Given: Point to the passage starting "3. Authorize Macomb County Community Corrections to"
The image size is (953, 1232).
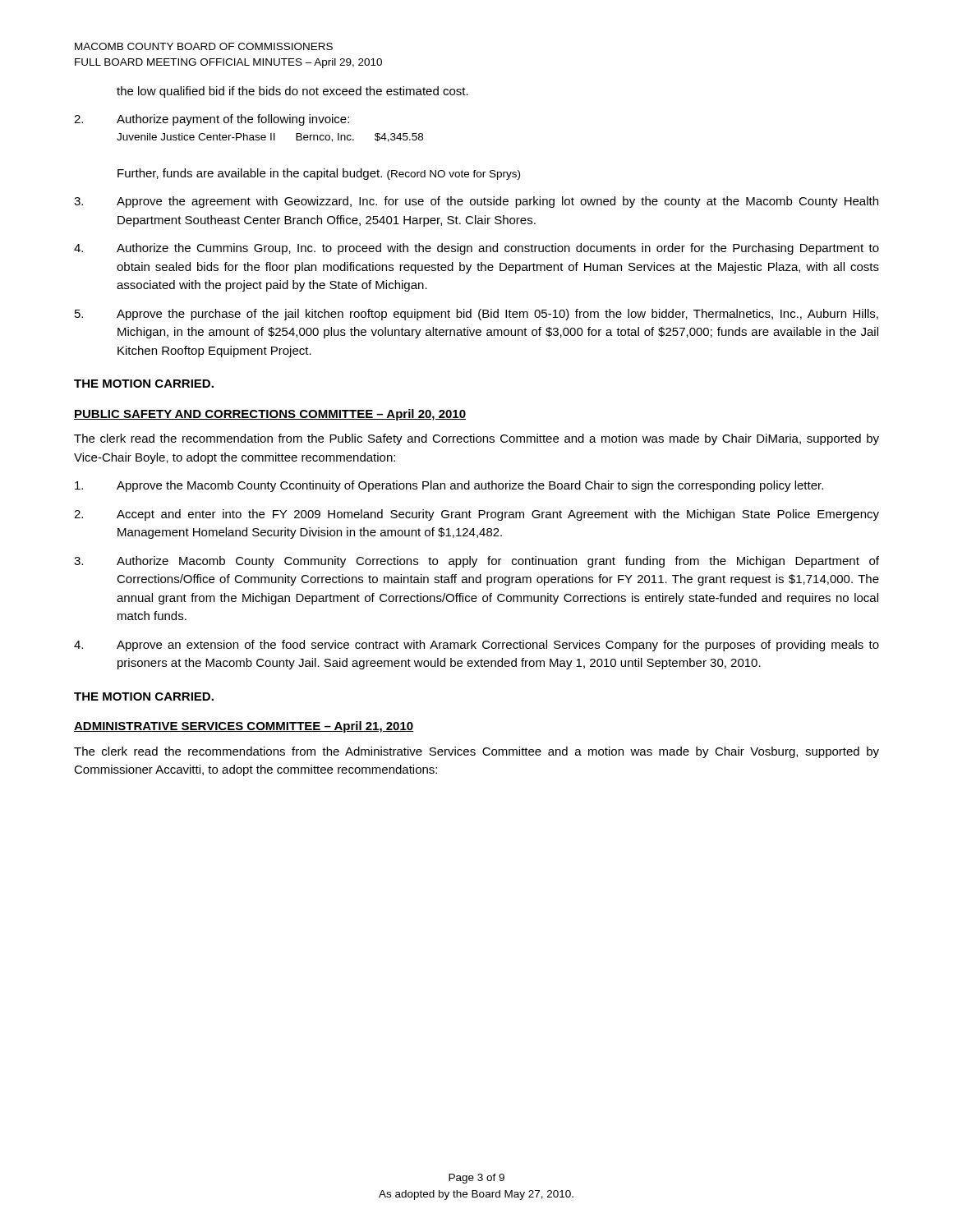Looking at the screenshot, I should (x=476, y=589).
